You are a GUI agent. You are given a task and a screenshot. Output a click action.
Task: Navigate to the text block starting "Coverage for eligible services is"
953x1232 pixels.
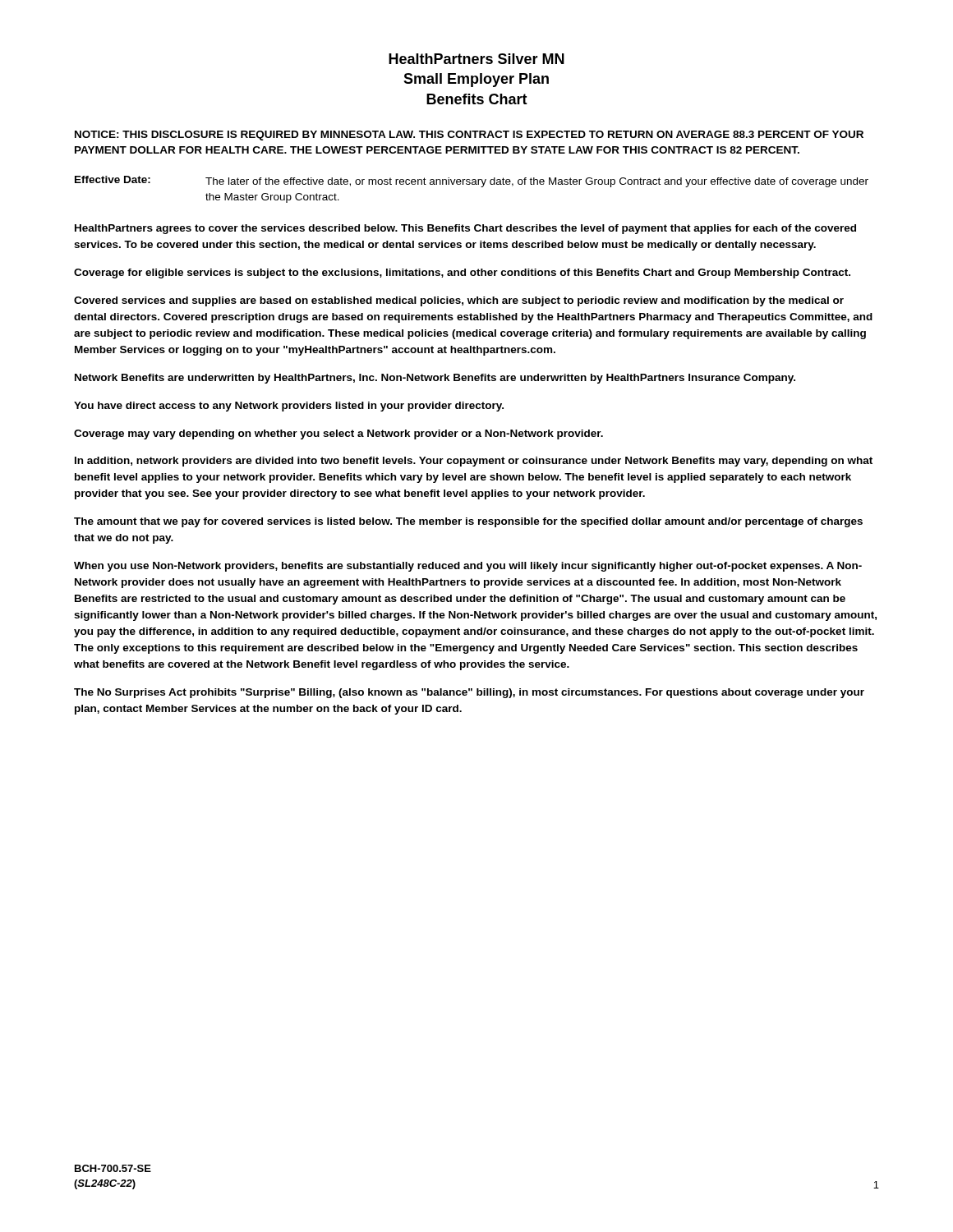click(462, 272)
